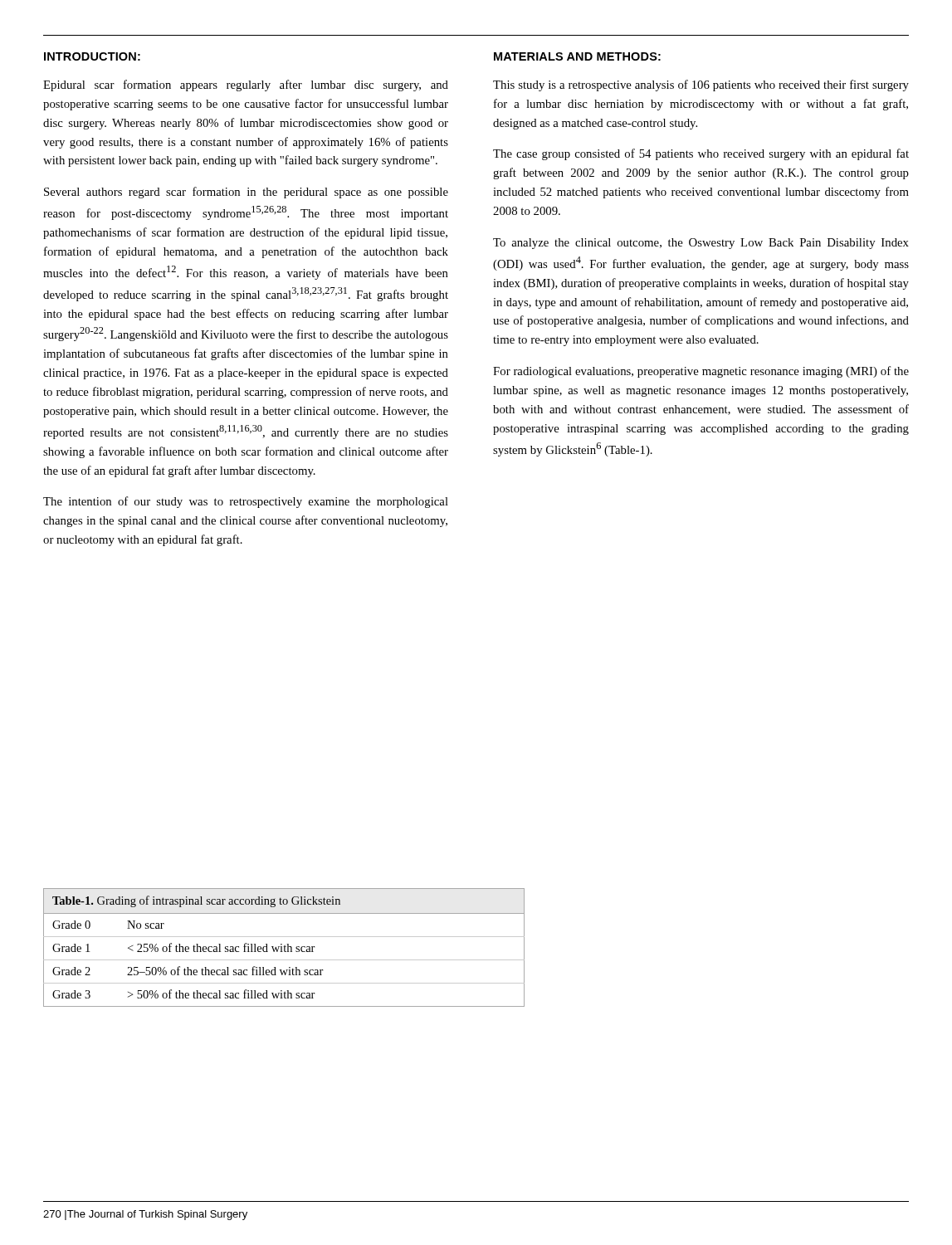
Task: Point to the text starting "For radiological evaluations, preoperative magnetic resonance"
Action: pos(701,411)
